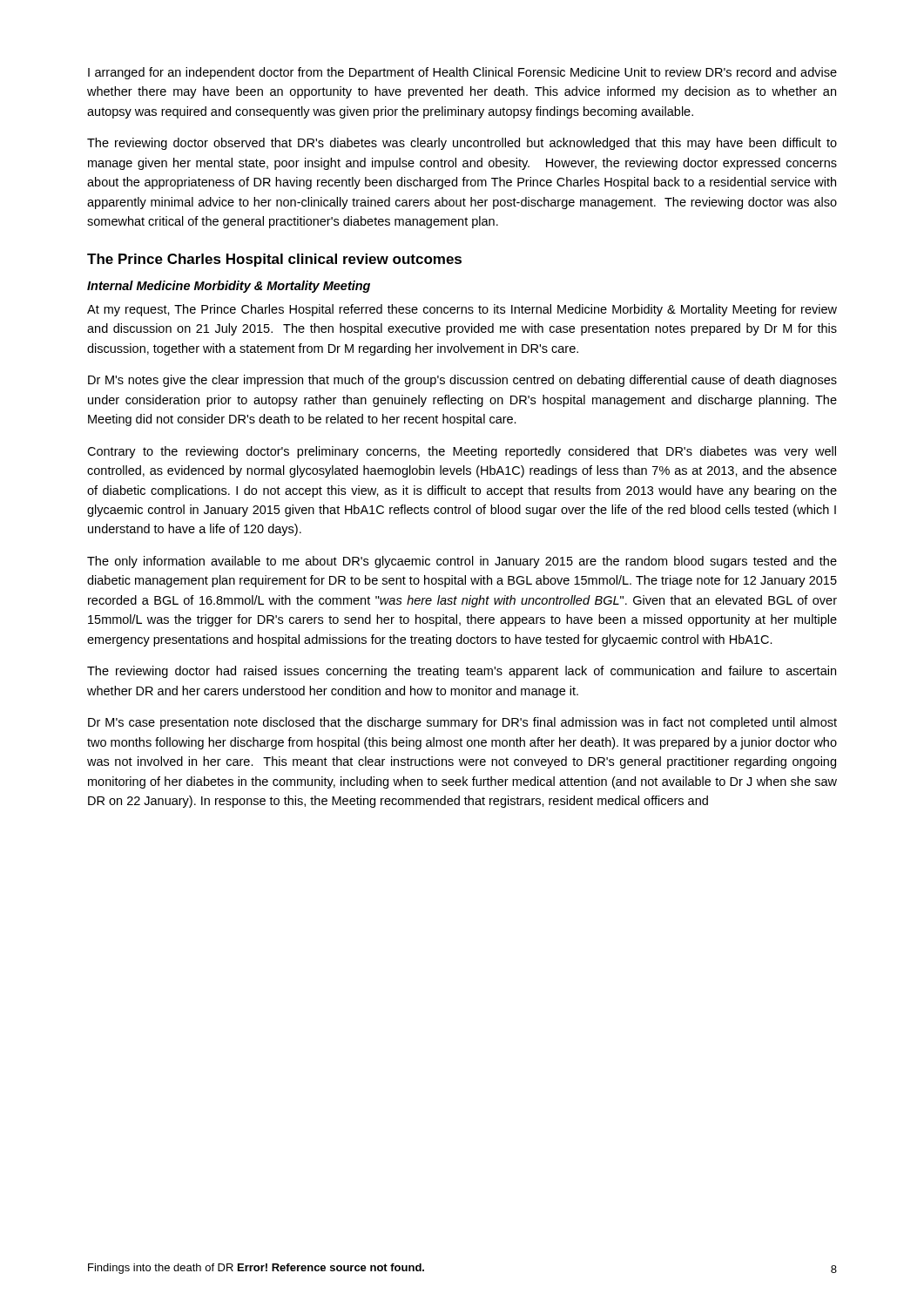This screenshot has width=924, height=1307.
Task: Find the text block that says "Contrary to the reviewing"
Action: (462, 490)
